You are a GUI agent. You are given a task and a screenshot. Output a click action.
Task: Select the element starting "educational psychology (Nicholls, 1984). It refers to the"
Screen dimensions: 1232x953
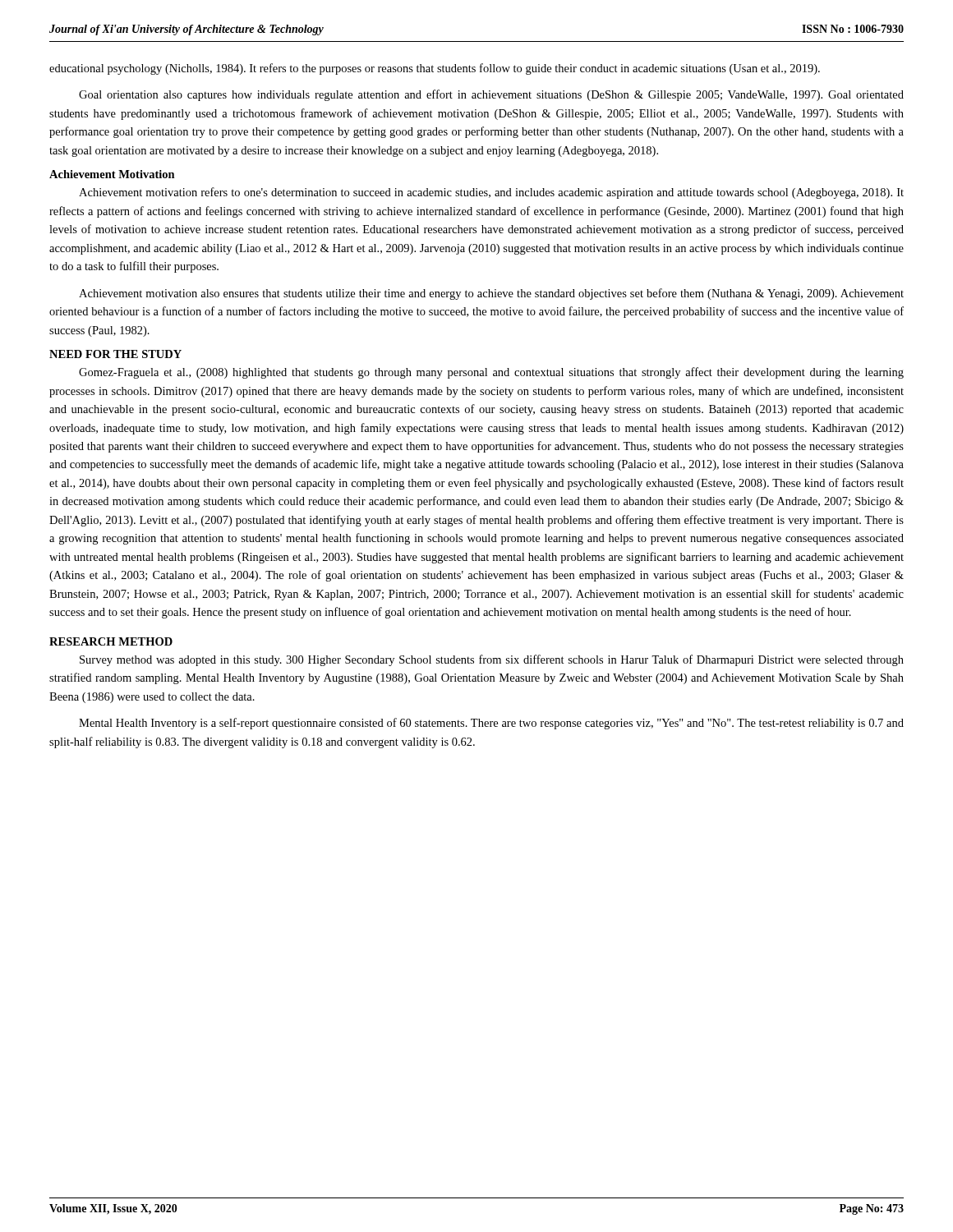tap(435, 68)
